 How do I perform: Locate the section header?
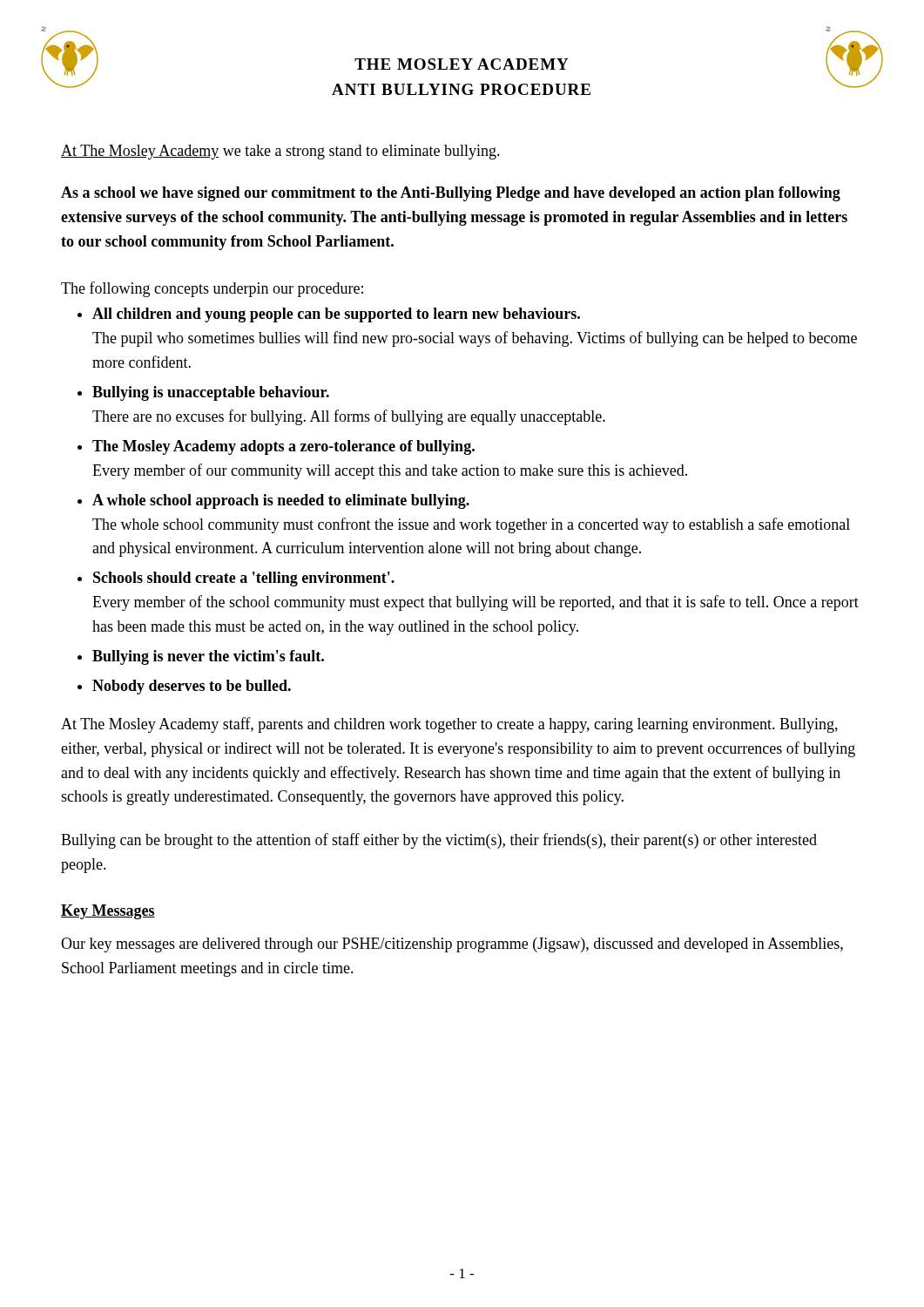(x=108, y=911)
